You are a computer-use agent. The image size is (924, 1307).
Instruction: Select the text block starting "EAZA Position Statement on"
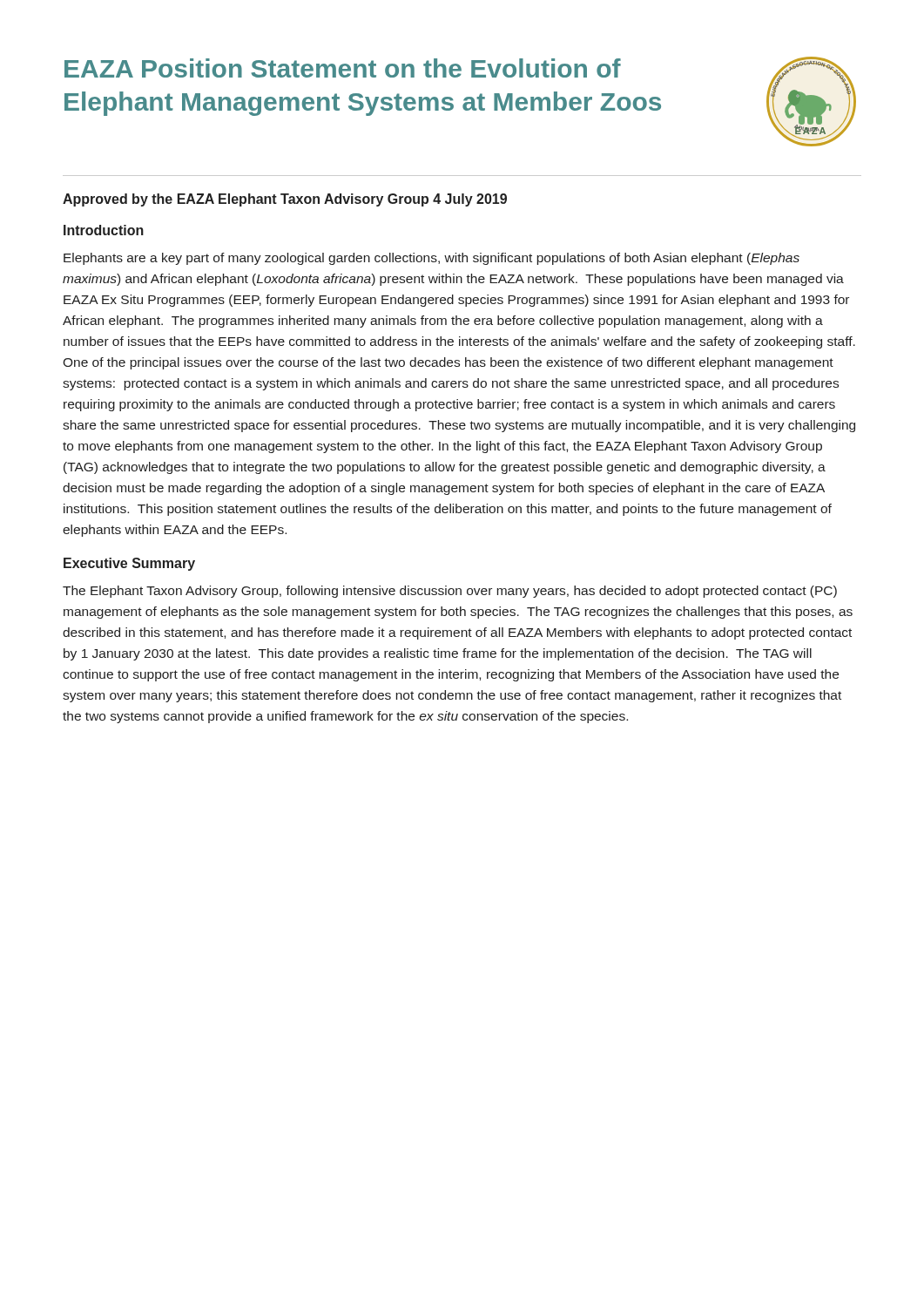tap(401, 85)
